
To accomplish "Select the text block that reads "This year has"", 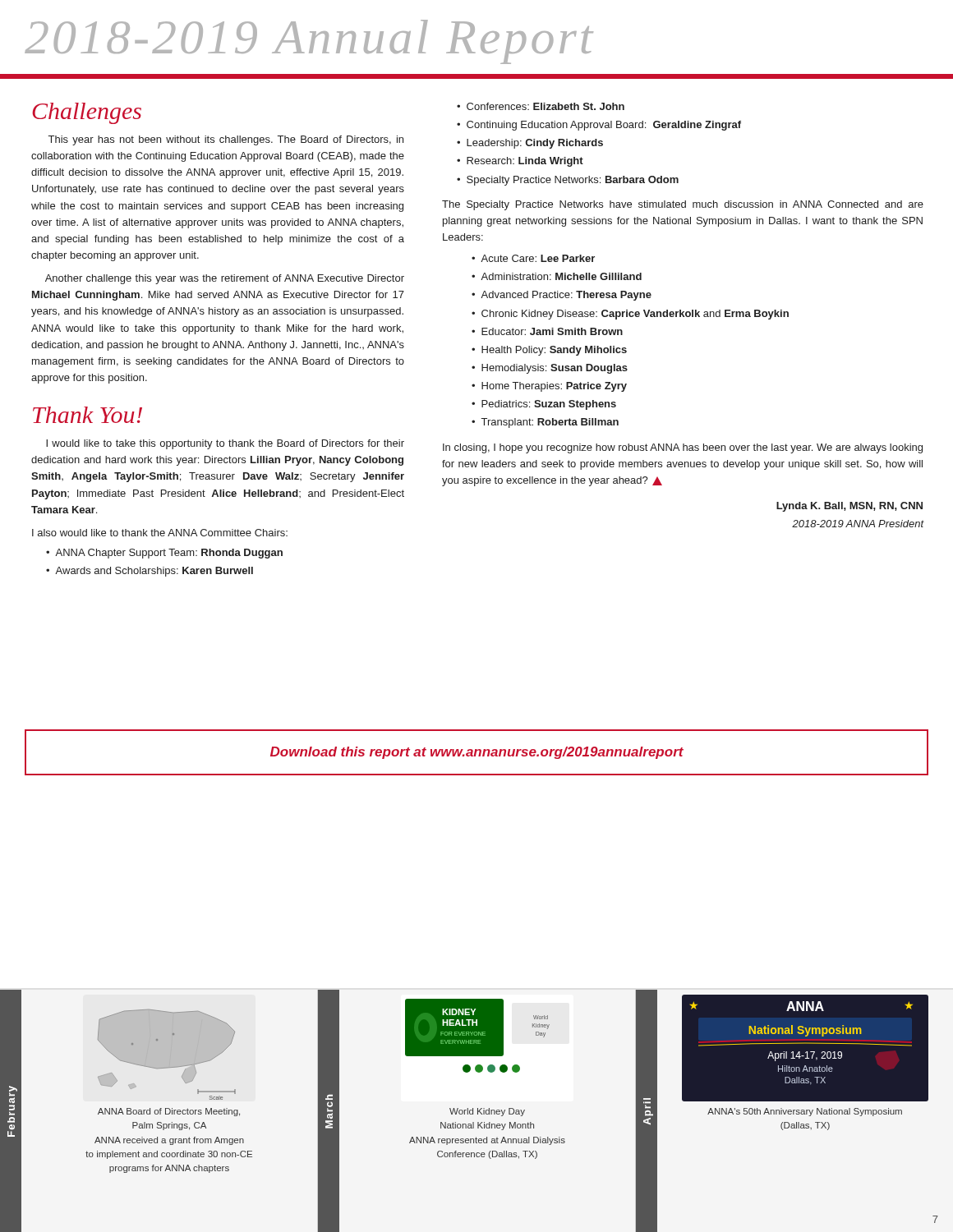I will [x=218, y=197].
